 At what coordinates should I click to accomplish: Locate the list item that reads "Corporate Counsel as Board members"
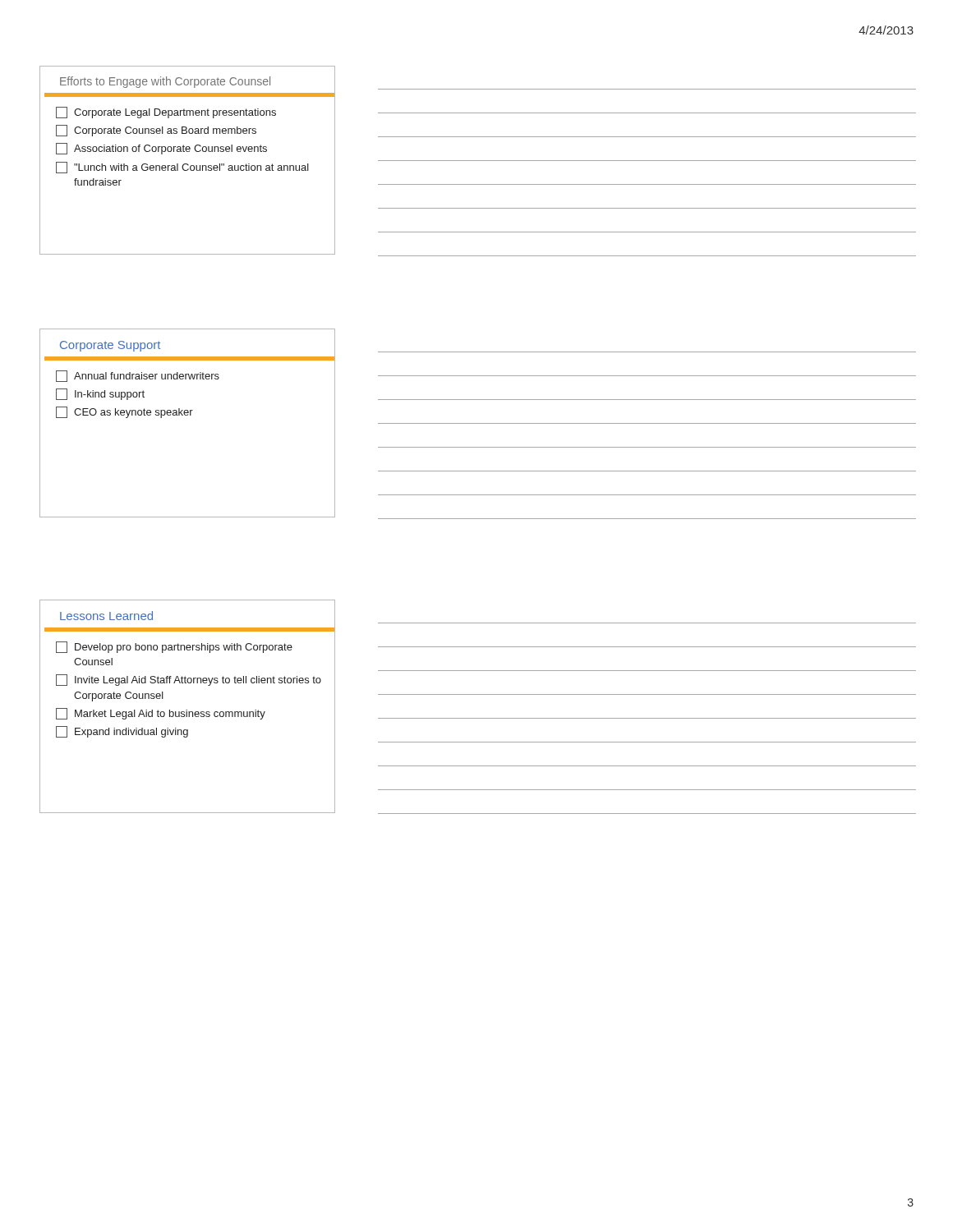156,131
